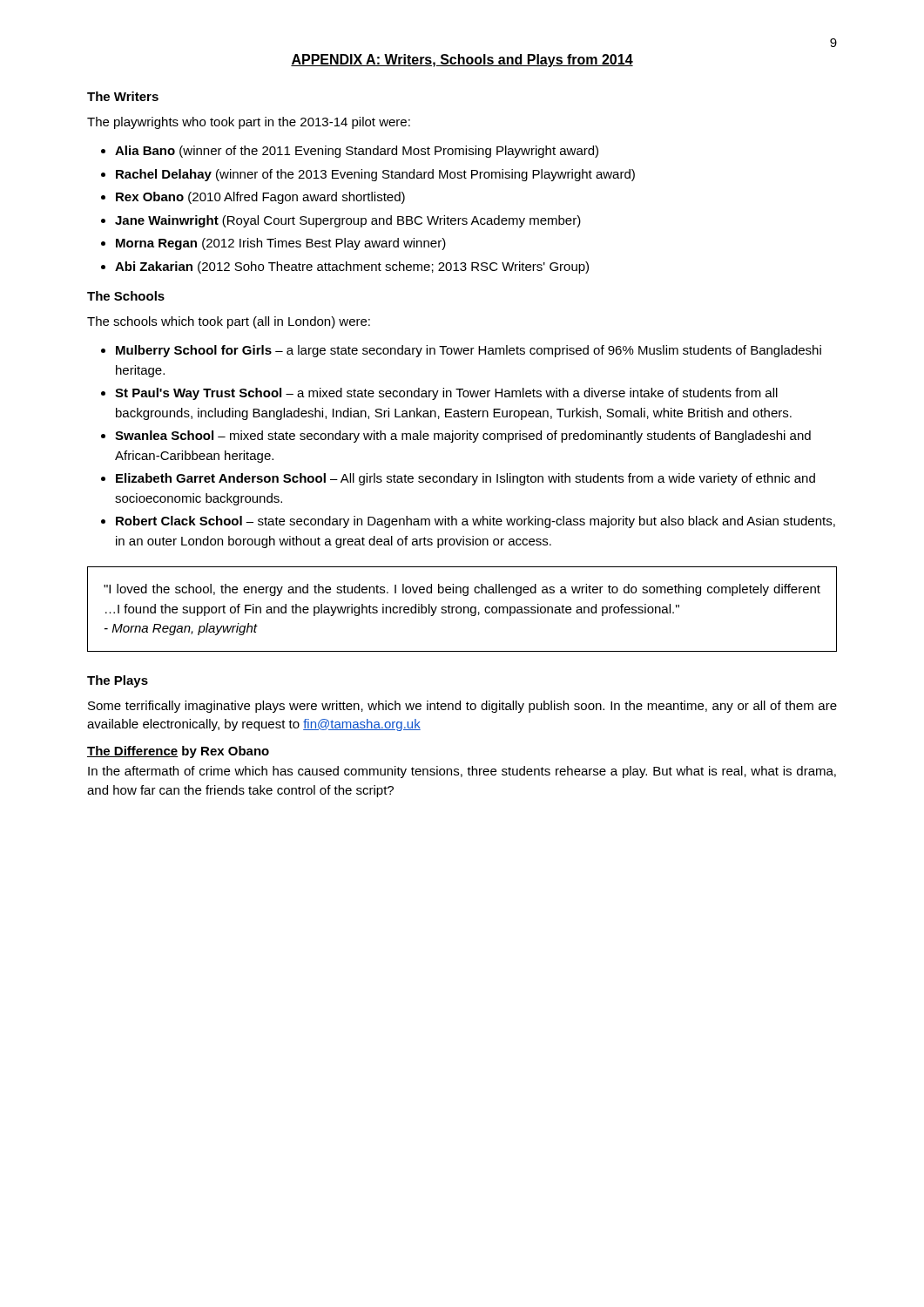Locate the text starting "Mulberry School for Girls"
This screenshot has height=1307, width=924.
point(468,360)
